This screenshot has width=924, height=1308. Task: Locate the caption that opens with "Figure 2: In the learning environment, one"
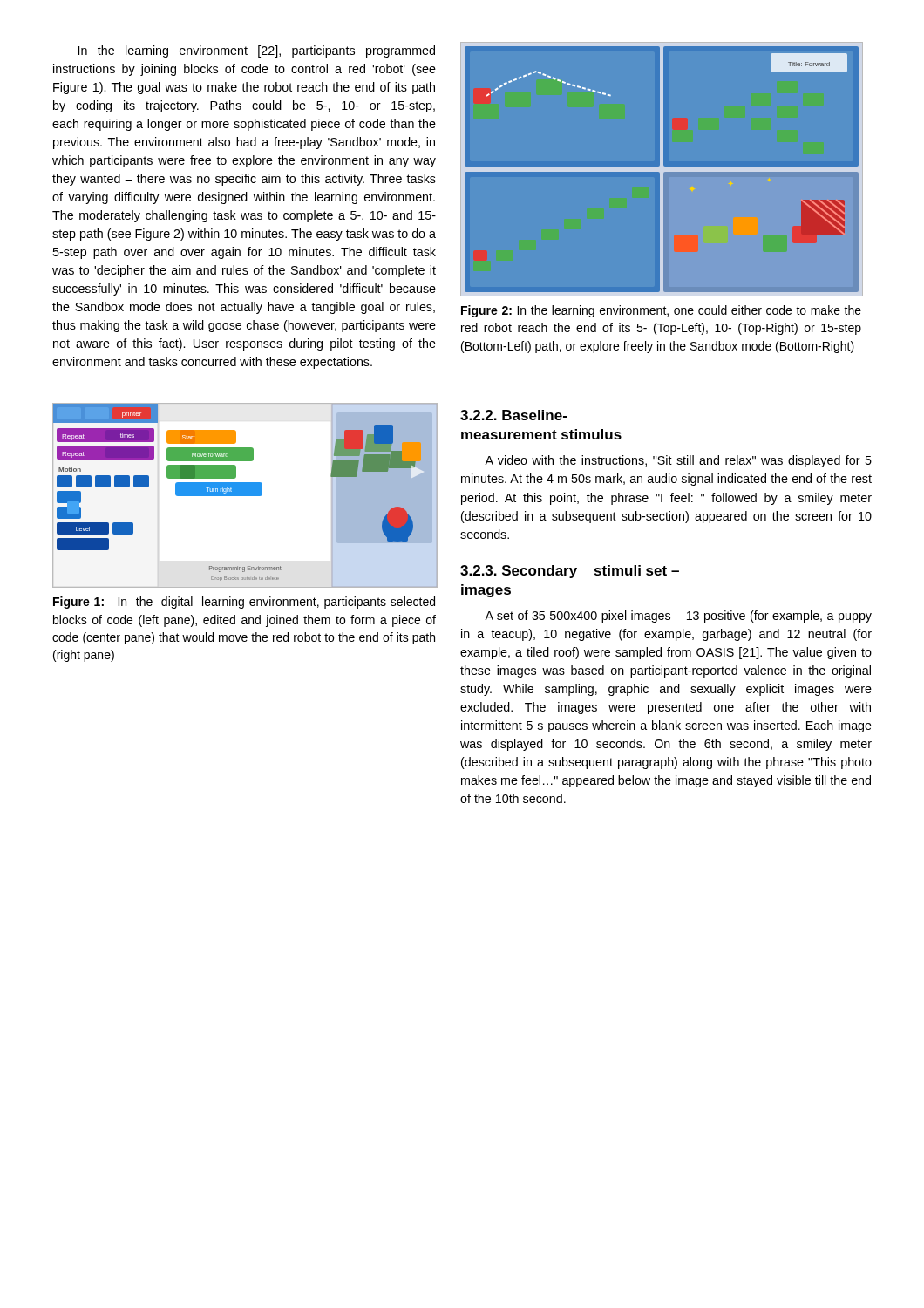661,328
